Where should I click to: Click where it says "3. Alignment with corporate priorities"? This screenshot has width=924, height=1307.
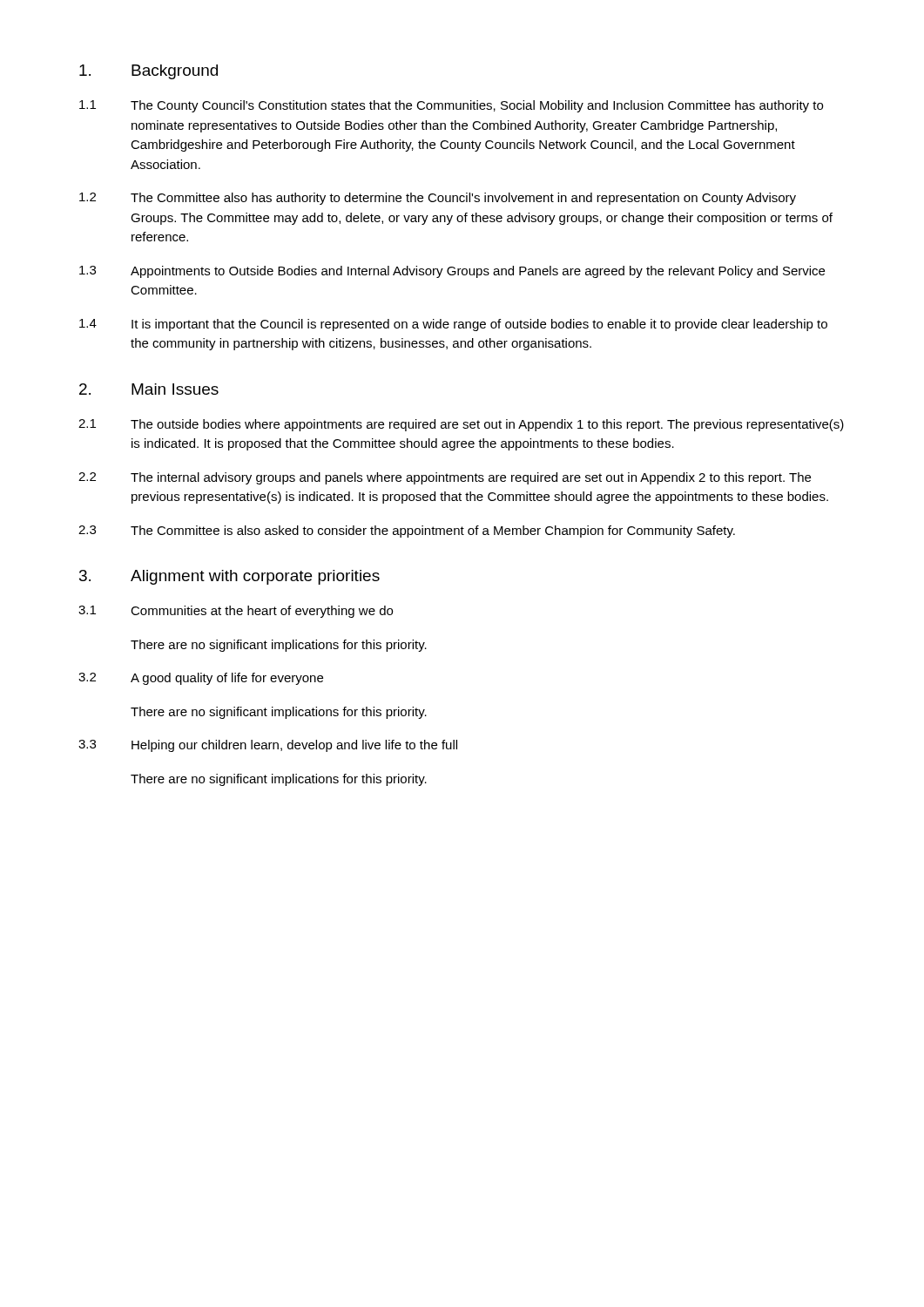coord(229,576)
